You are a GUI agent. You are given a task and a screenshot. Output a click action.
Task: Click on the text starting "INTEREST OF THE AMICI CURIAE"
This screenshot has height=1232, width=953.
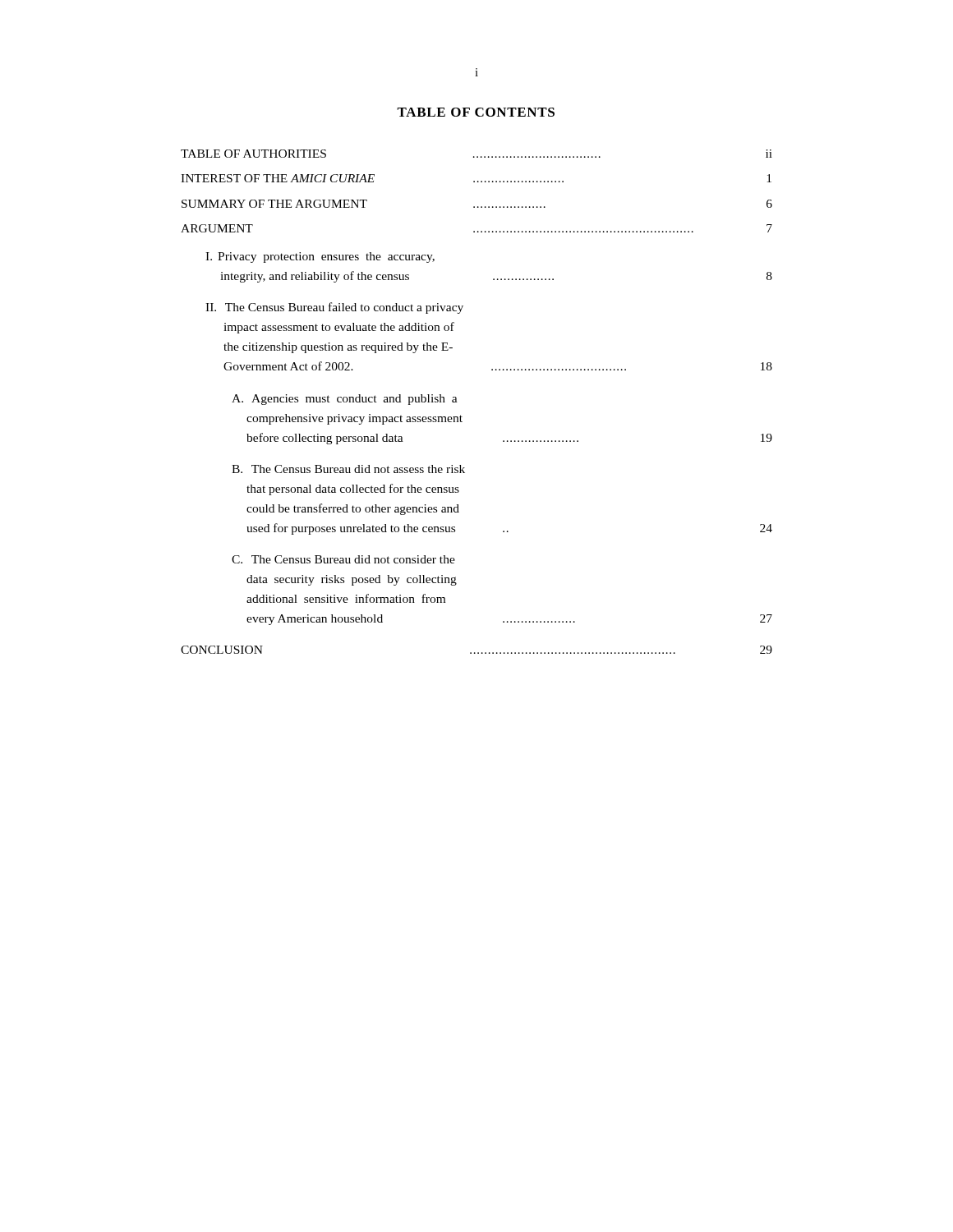coord(476,179)
